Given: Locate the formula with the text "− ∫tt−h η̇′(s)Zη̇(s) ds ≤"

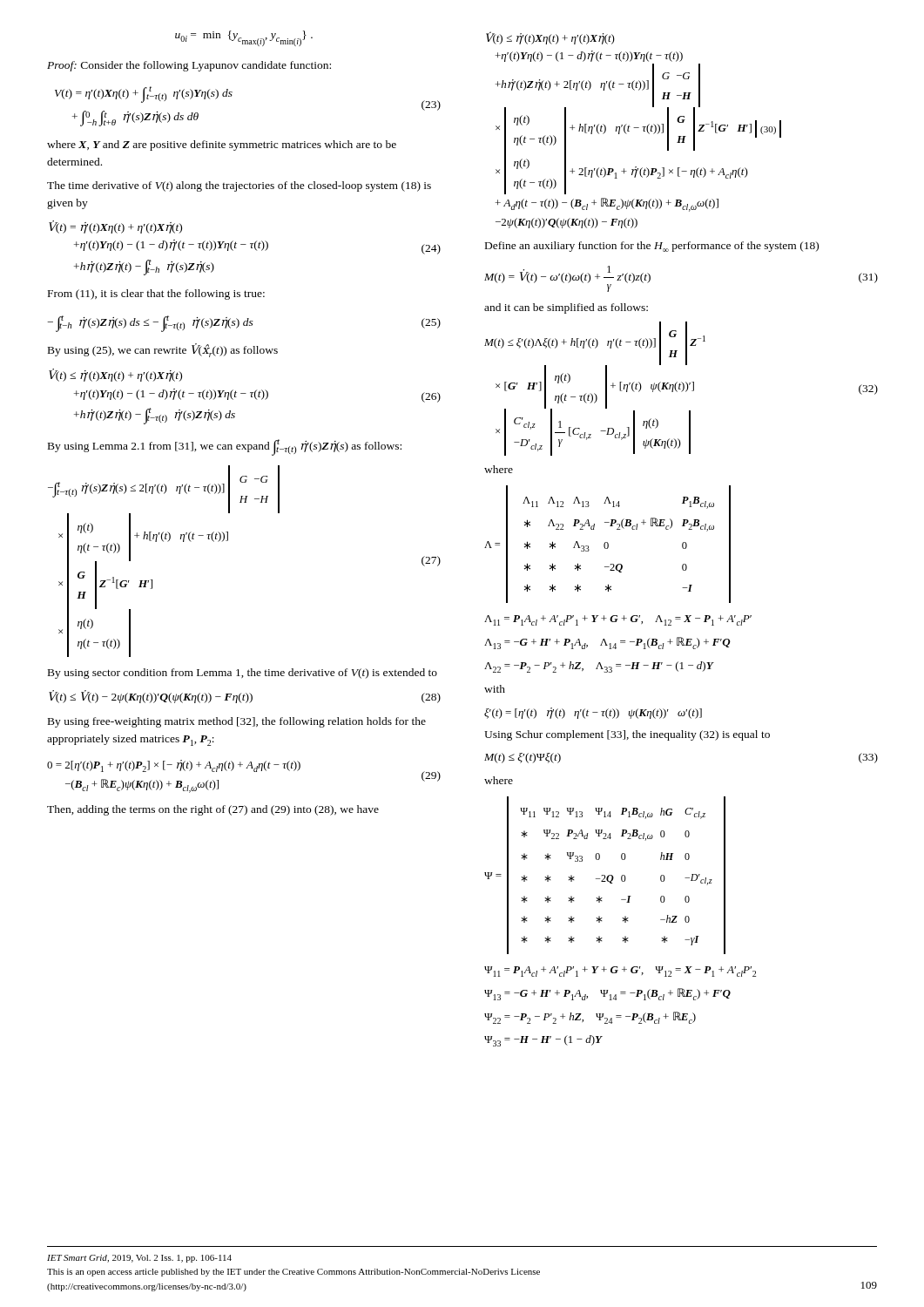Looking at the screenshot, I should point(244,322).
